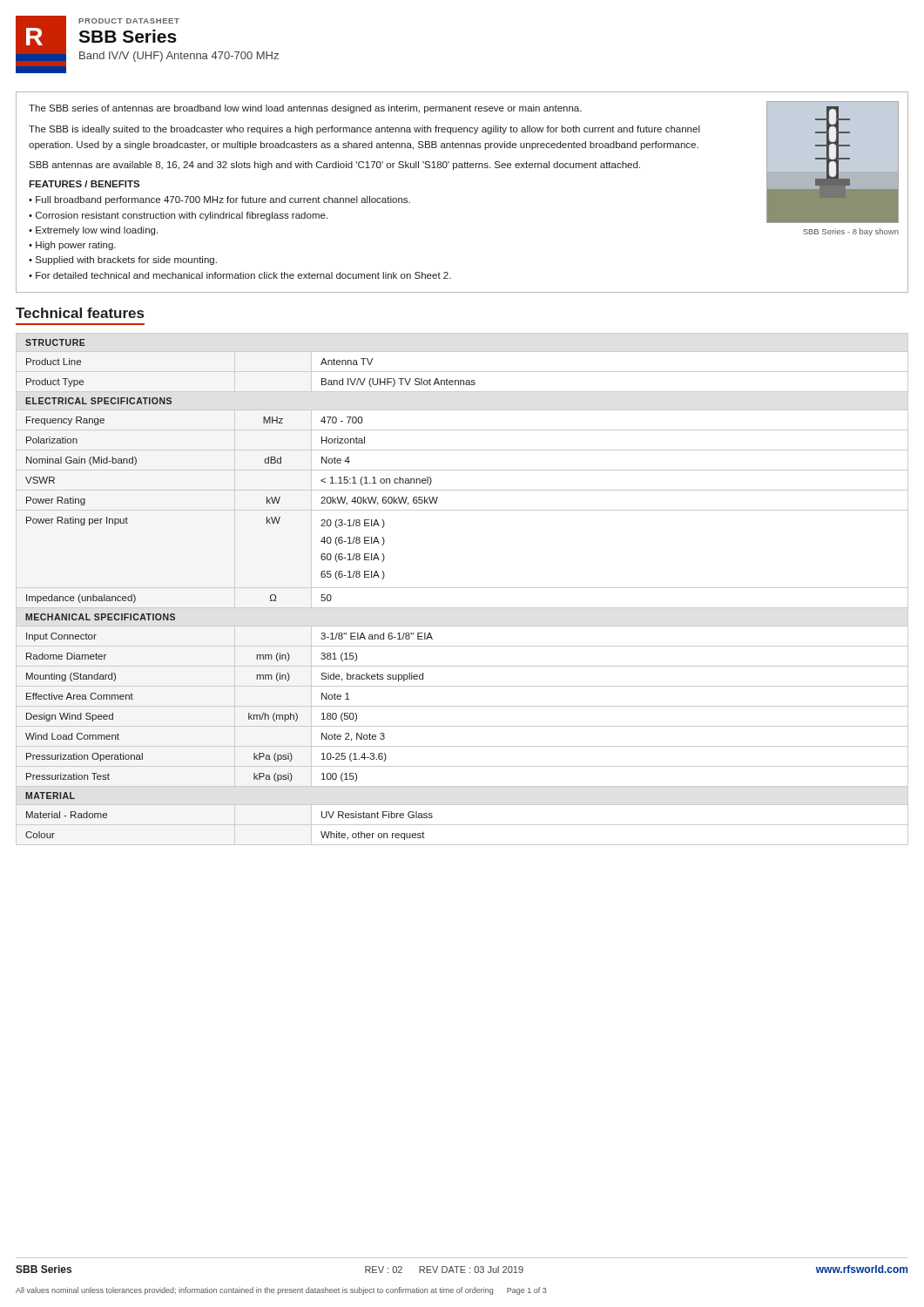Point to the region starting "FEATURES / BENEFITS"
This screenshot has height=1307, width=924.
(84, 184)
